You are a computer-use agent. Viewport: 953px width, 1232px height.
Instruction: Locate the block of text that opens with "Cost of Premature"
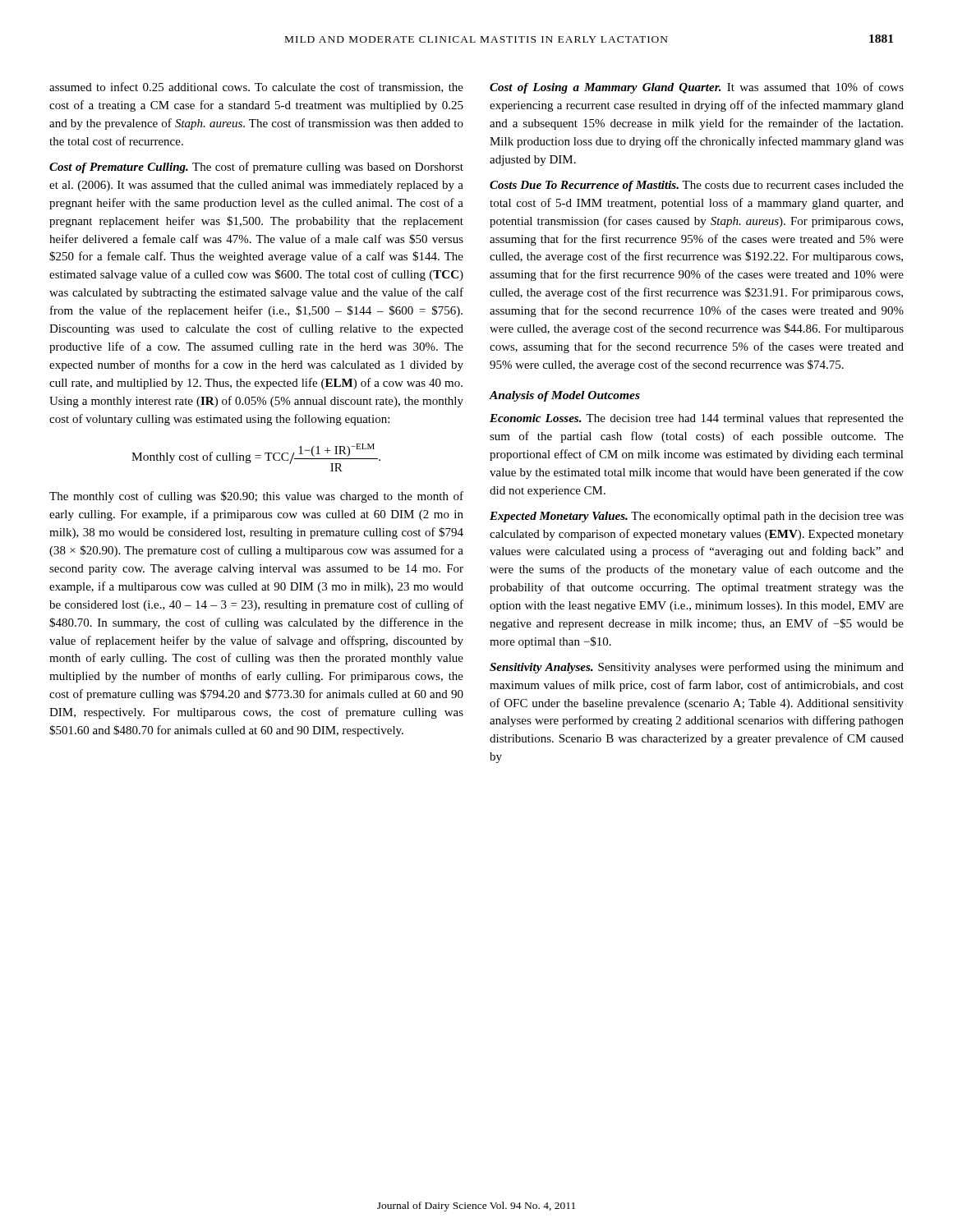point(256,293)
